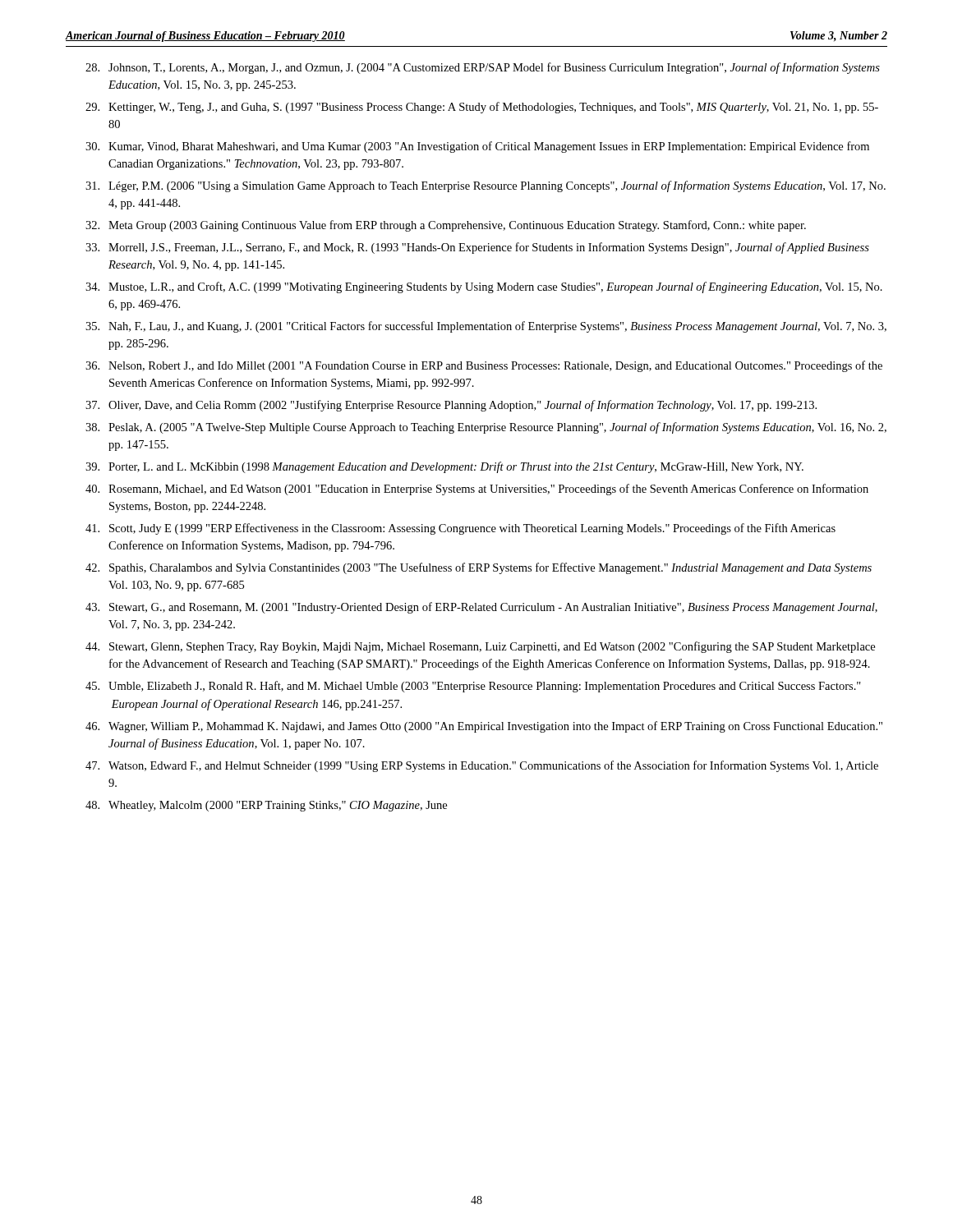Click on the element starting "38. Peslak, A."
Image resolution: width=953 pixels, height=1232 pixels.
[476, 436]
